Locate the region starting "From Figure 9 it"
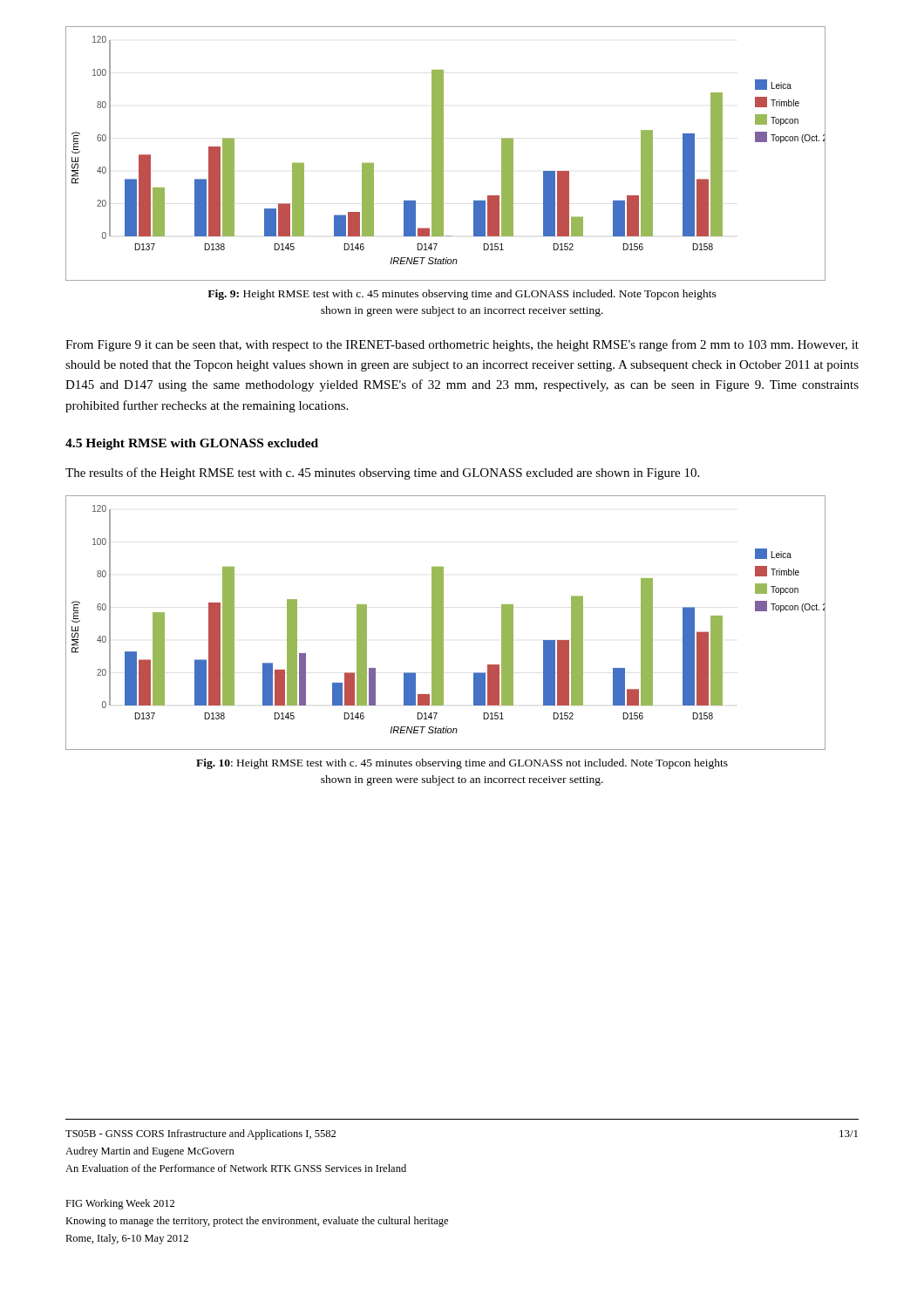Screen dimensions: 1308x924 462,375
